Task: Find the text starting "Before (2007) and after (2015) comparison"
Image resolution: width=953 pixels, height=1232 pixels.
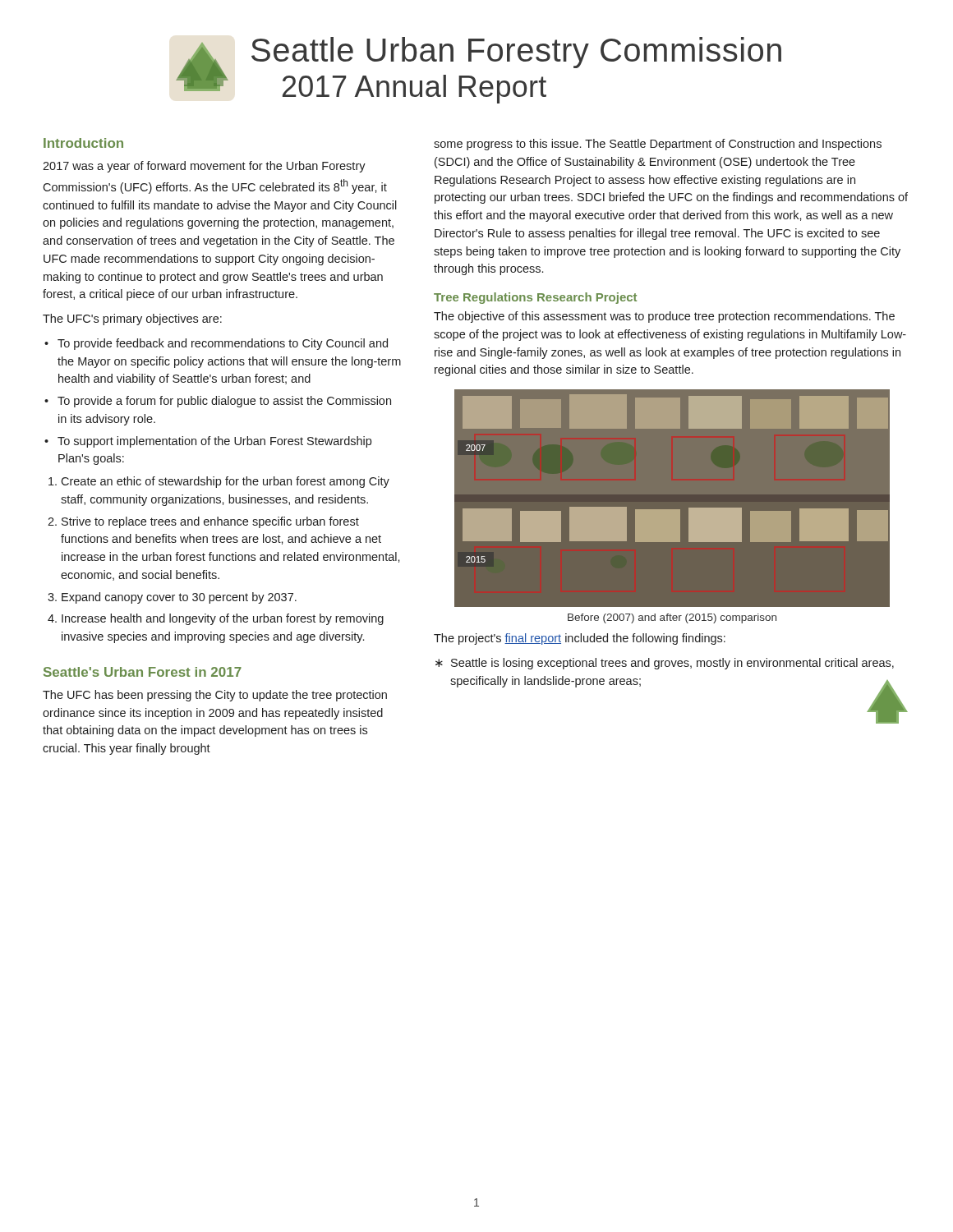Action: (672, 617)
